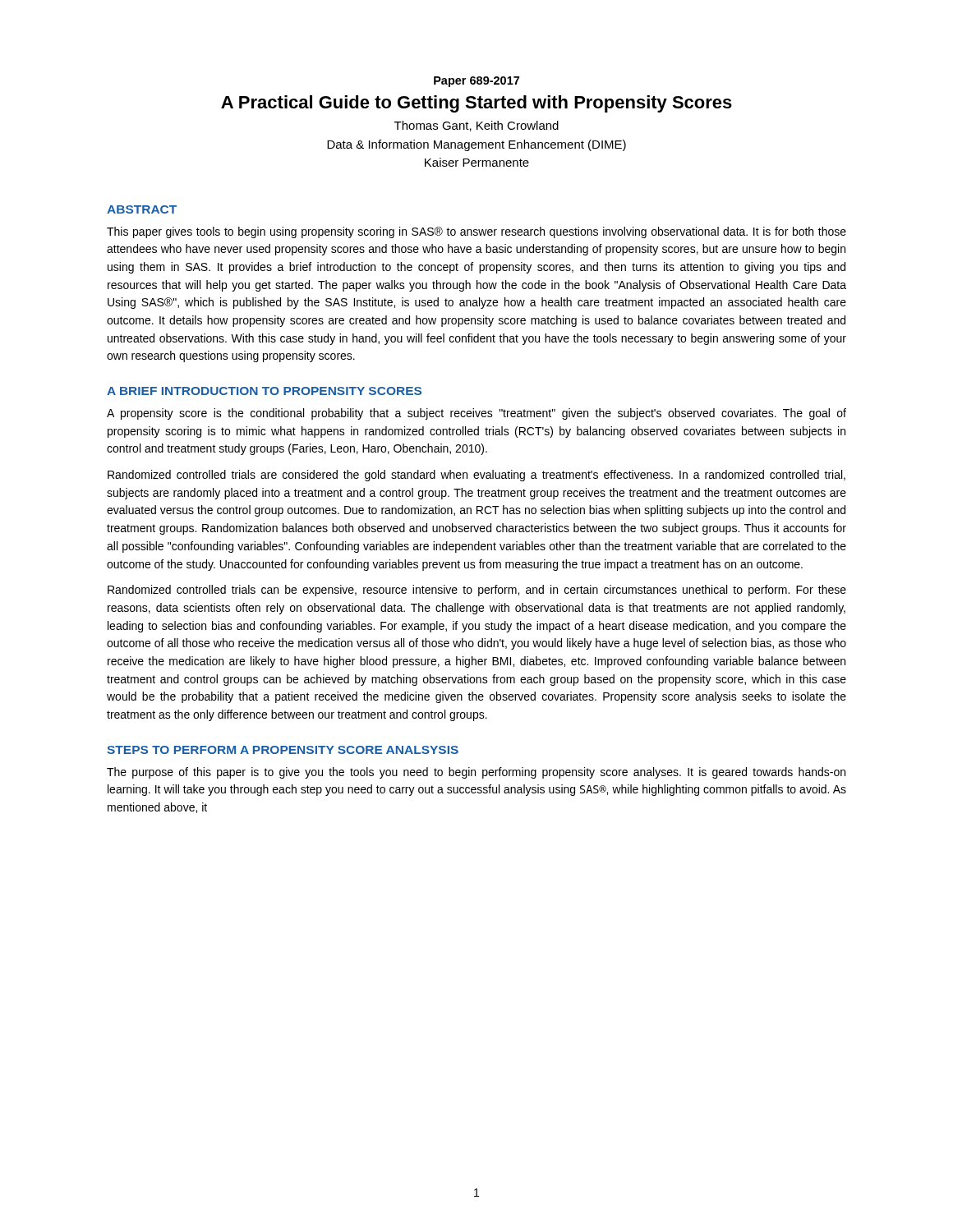953x1232 pixels.
Task: Click on the passage starting "A propensity score is"
Action: (x=476, y=431)
